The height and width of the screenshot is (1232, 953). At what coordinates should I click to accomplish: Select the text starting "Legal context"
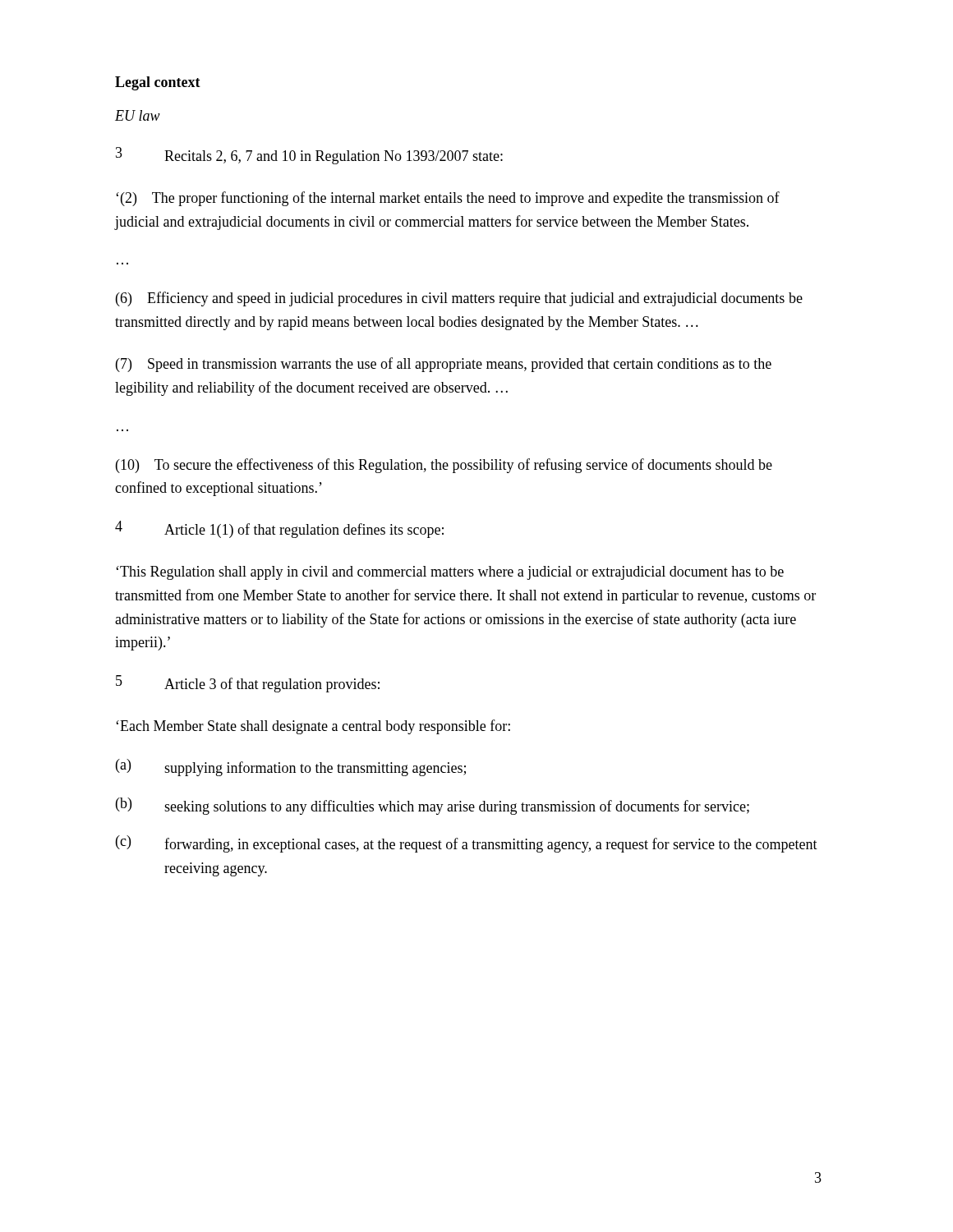158,82
